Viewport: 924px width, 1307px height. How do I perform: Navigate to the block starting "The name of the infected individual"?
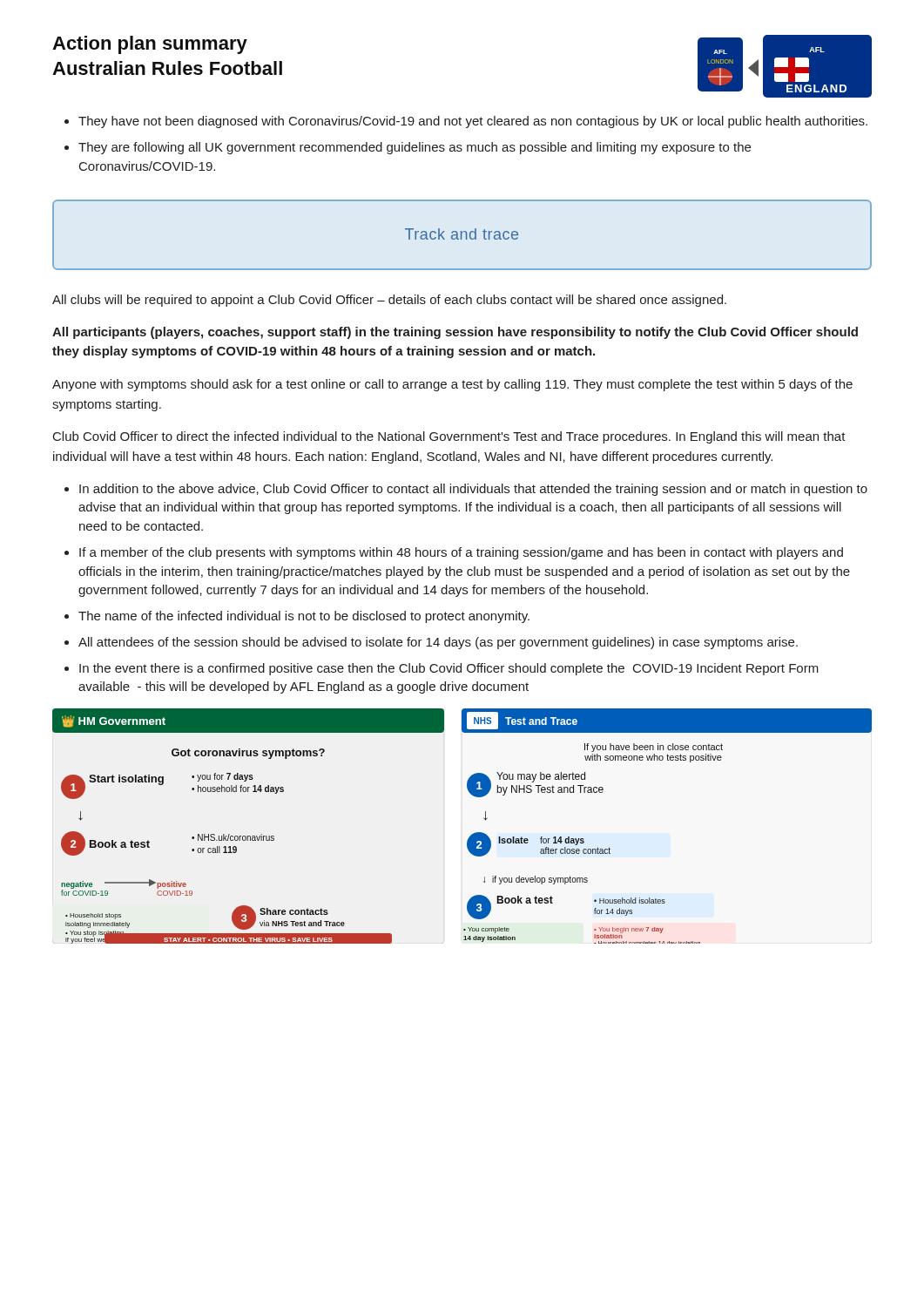click(304, 616)
